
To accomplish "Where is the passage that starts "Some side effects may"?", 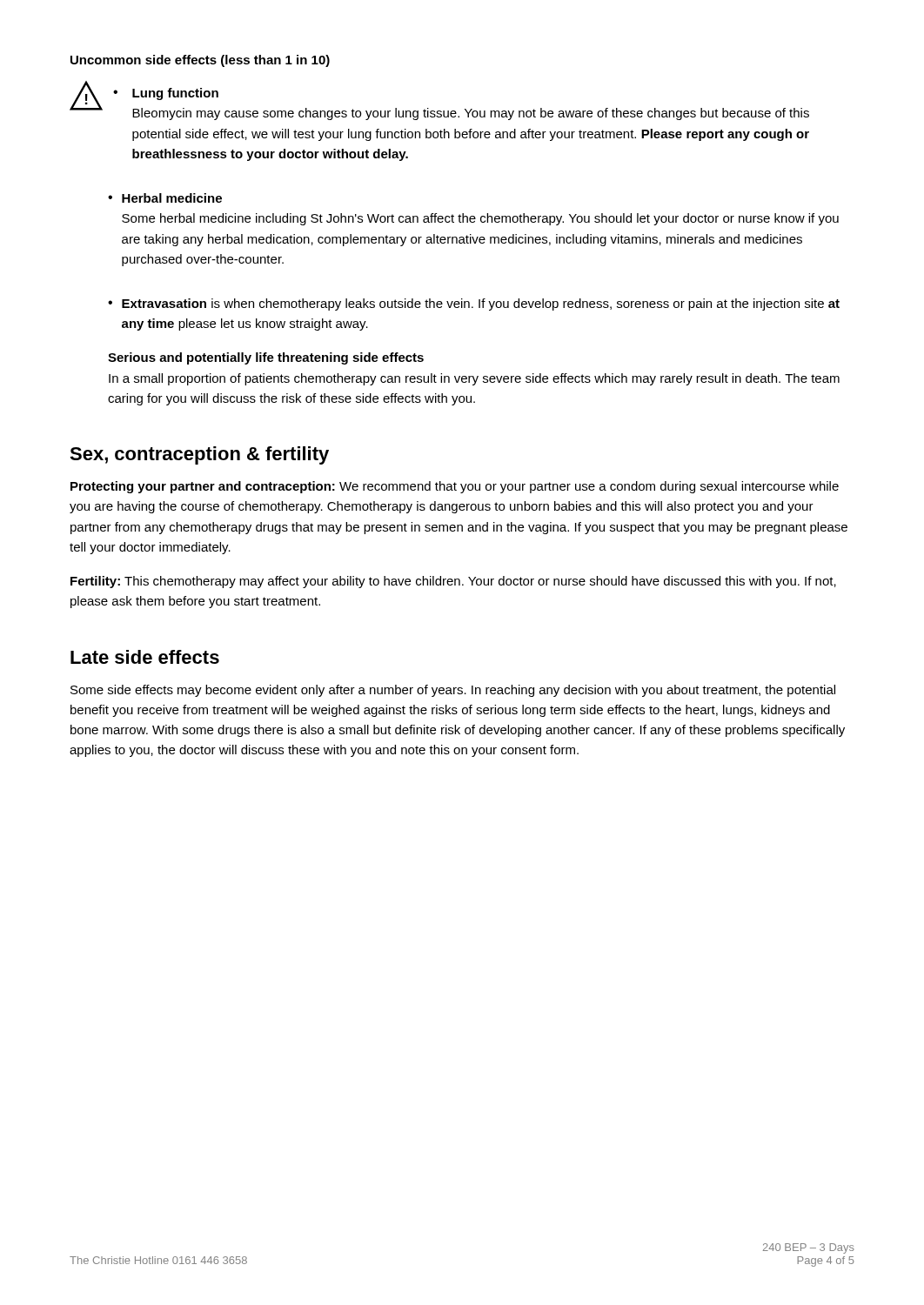I will (x=457, y=719).
